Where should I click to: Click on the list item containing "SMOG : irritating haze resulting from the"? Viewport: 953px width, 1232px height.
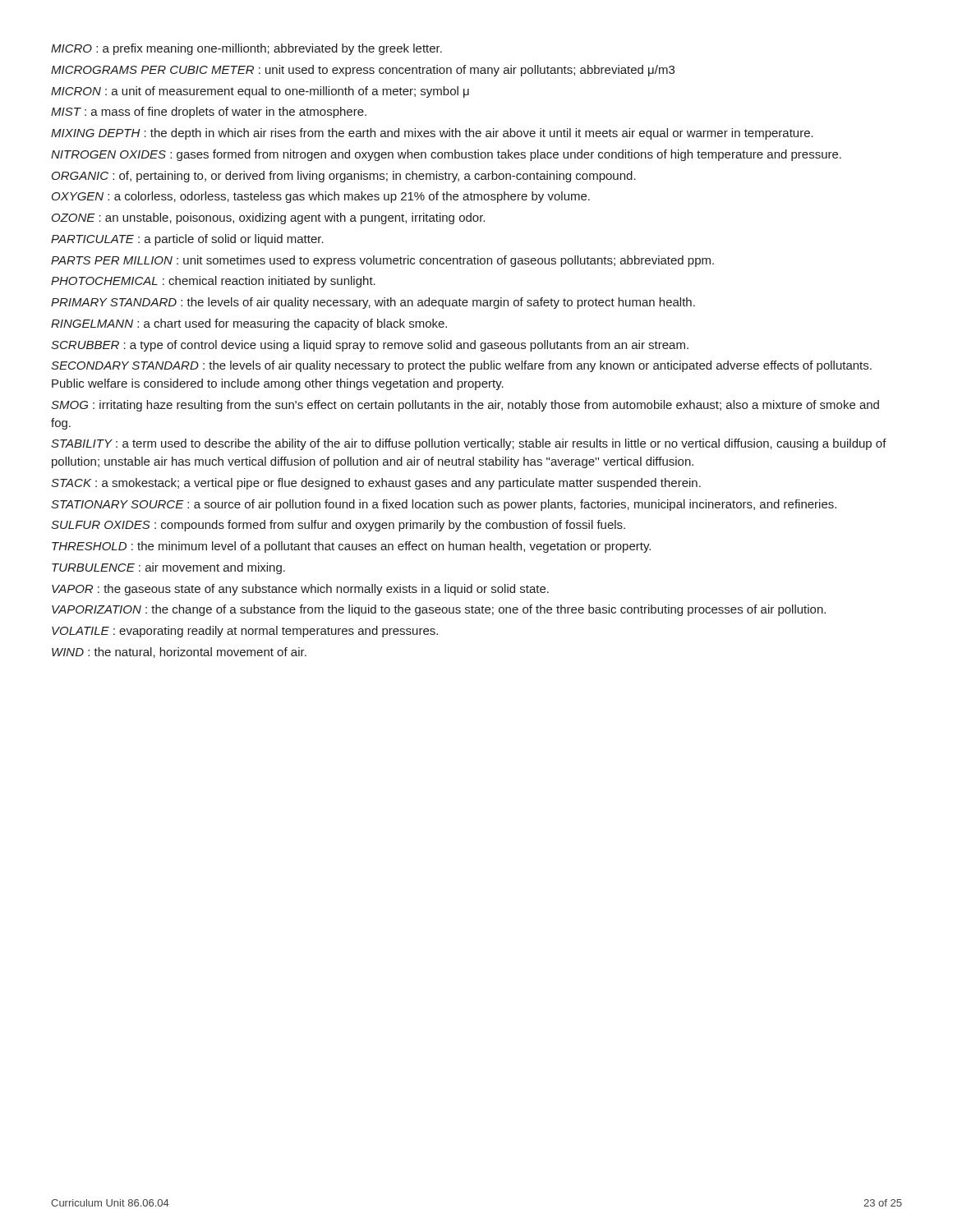[465, 413]
